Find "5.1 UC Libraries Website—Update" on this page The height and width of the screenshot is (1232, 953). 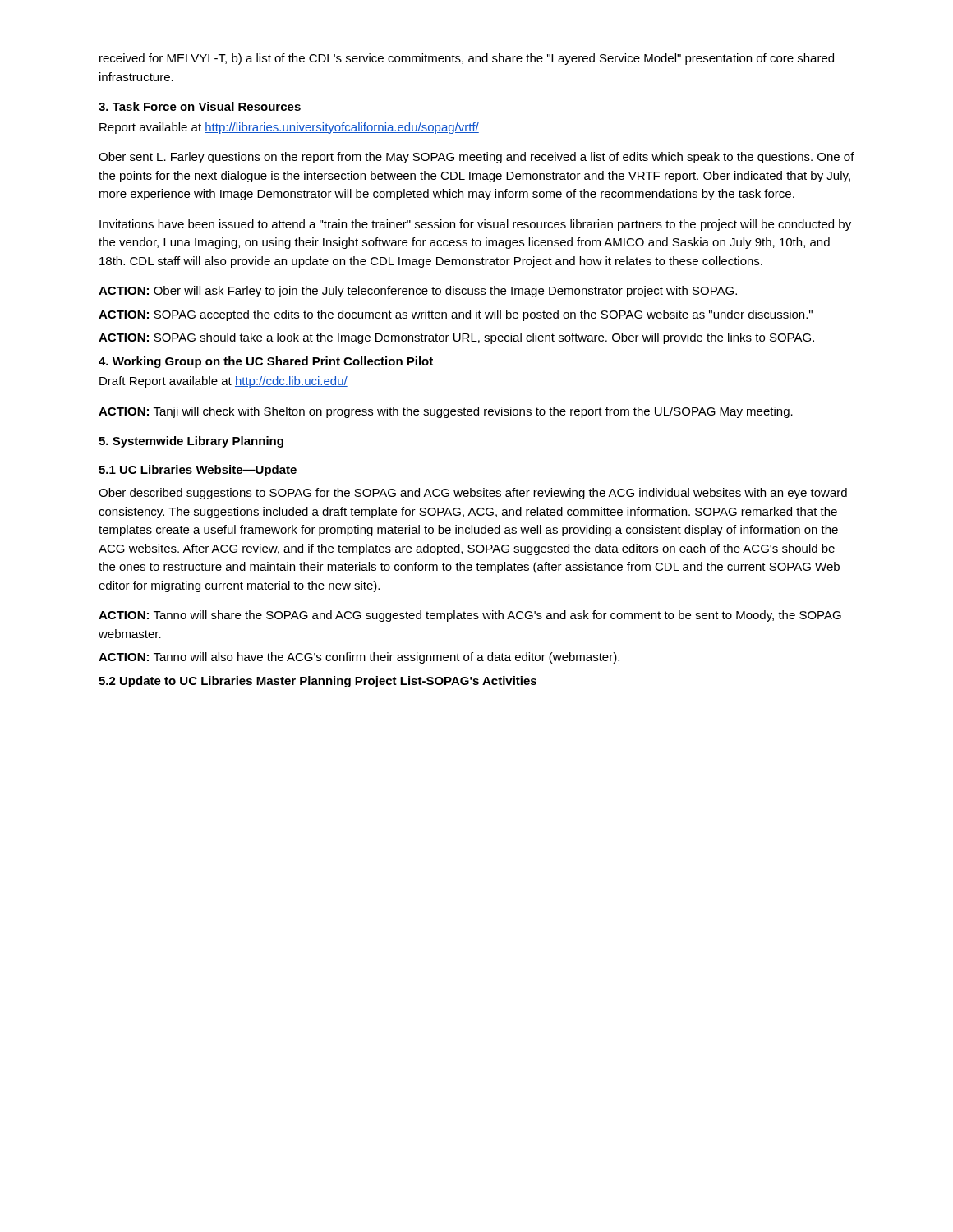(198, 471)
